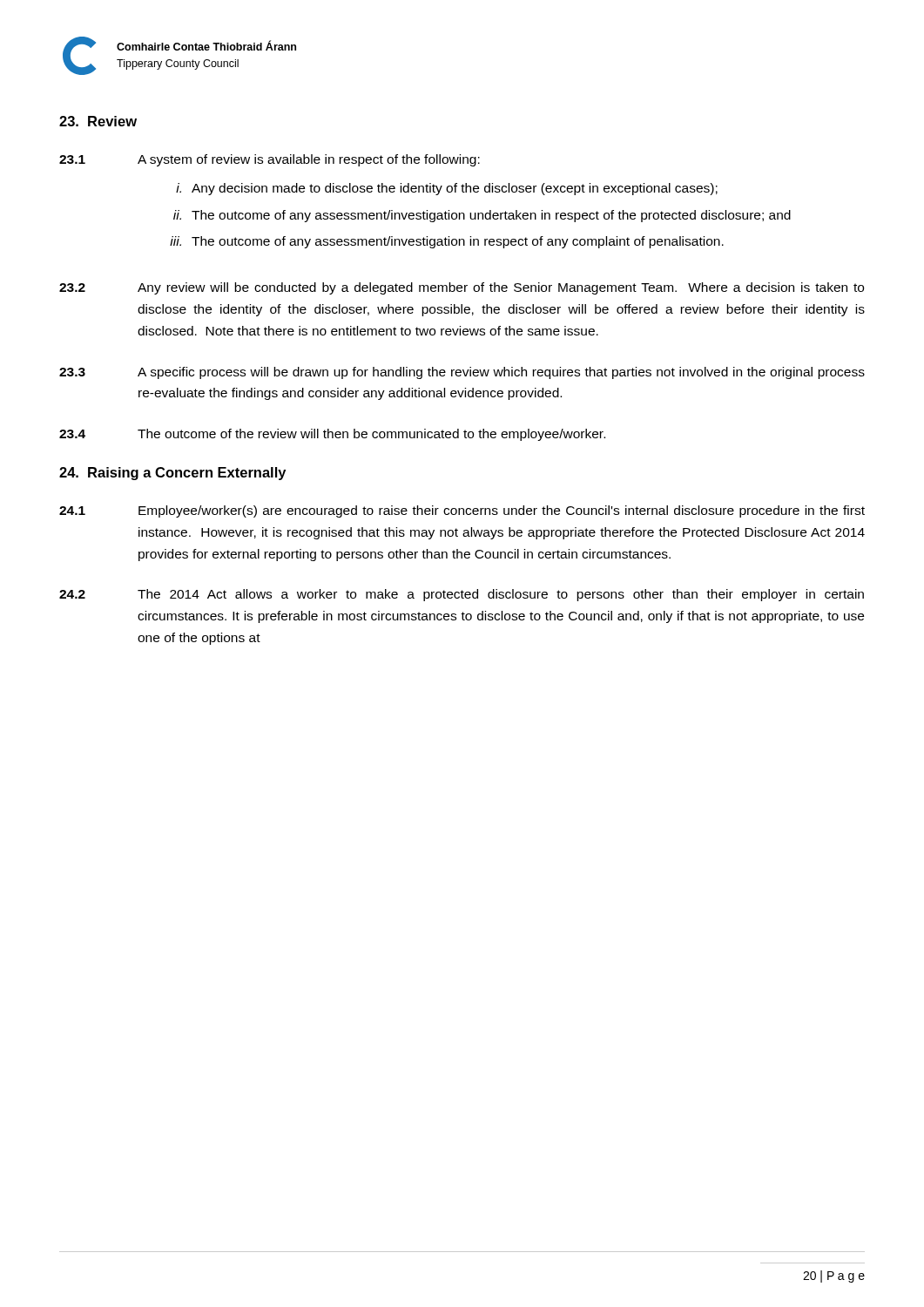Viewport: 924px width, 1307px height.
Task: Select the text block that says "1 Employee/worker(s) are encouraged to raise"
Action: point(462,532)
